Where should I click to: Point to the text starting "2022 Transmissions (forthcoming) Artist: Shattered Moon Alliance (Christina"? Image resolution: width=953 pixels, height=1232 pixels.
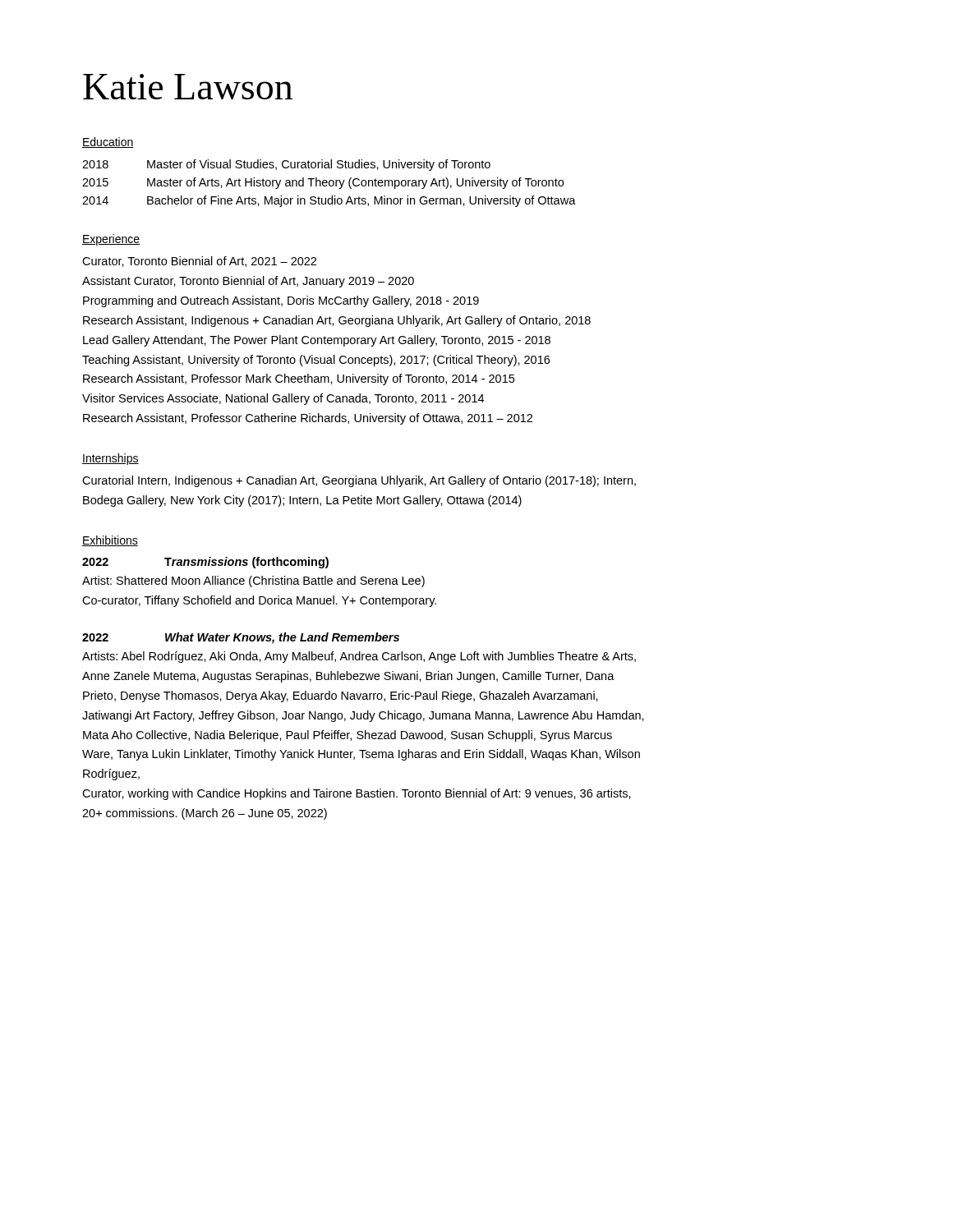coord(205,563)
